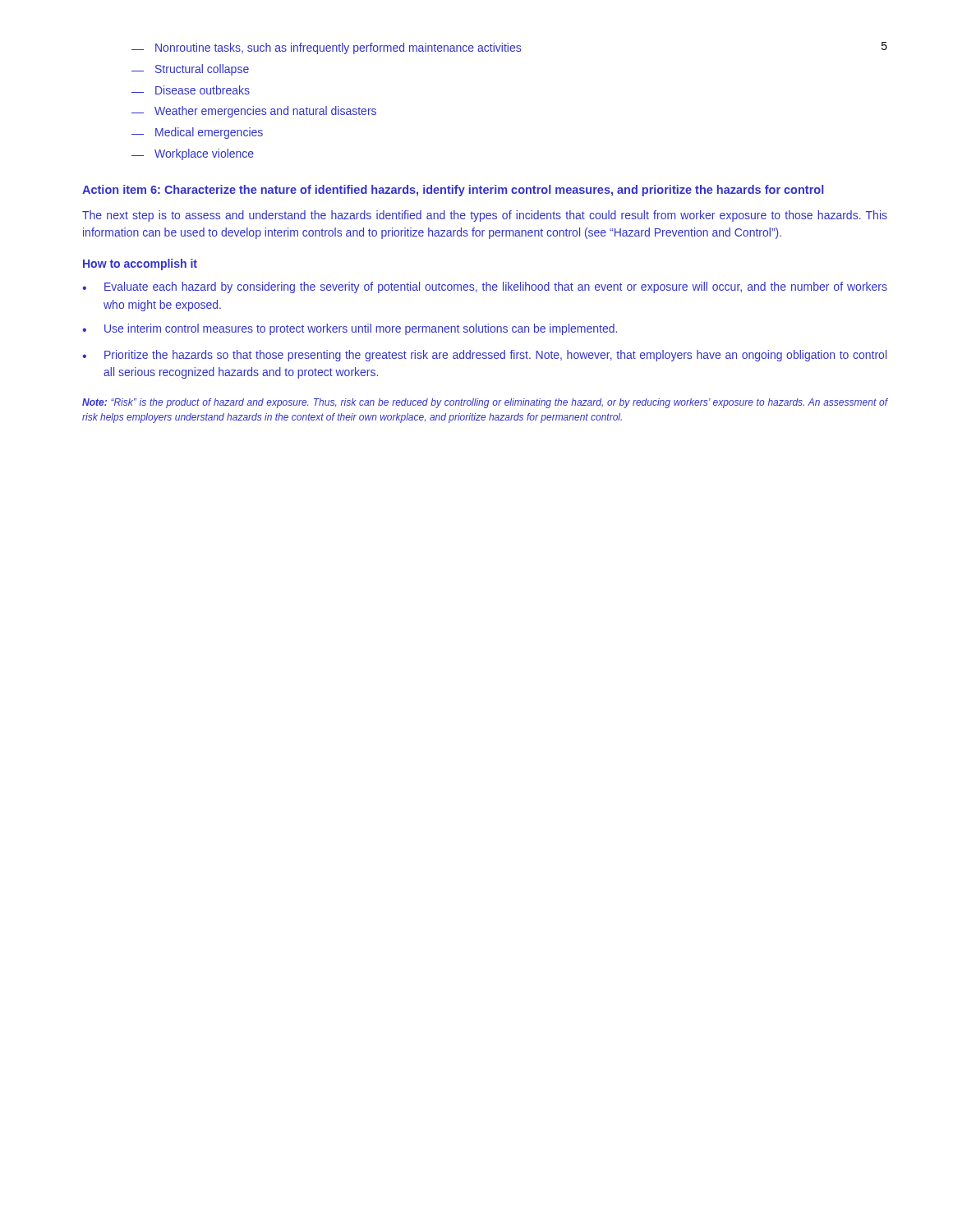Find the list item with the text "— Weather emergencies and"

[254, 112]
